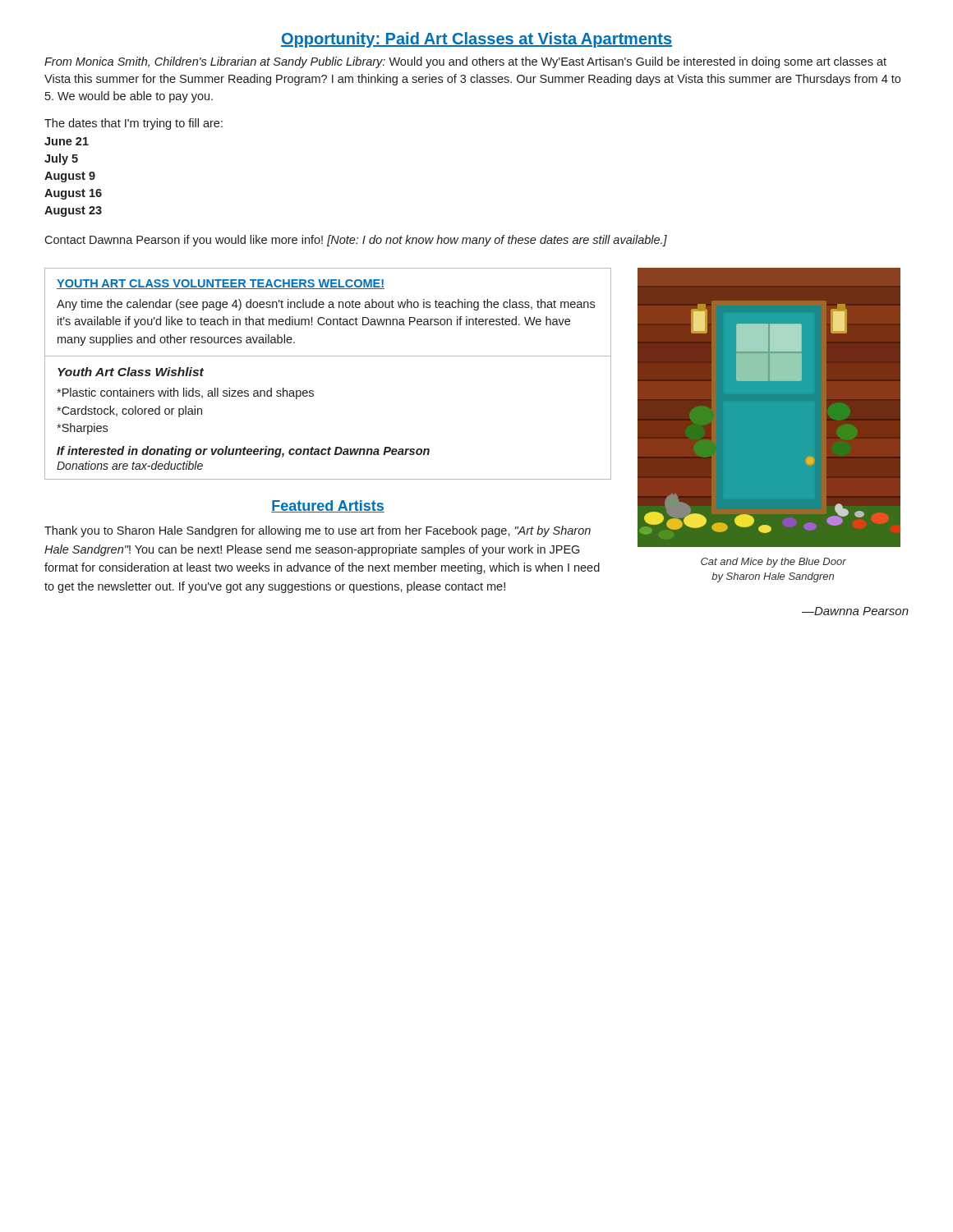The image size is (953, 1232).
Task: Where does it say "August 16"?
Action: pyautogui.click(x=73, y=193)
